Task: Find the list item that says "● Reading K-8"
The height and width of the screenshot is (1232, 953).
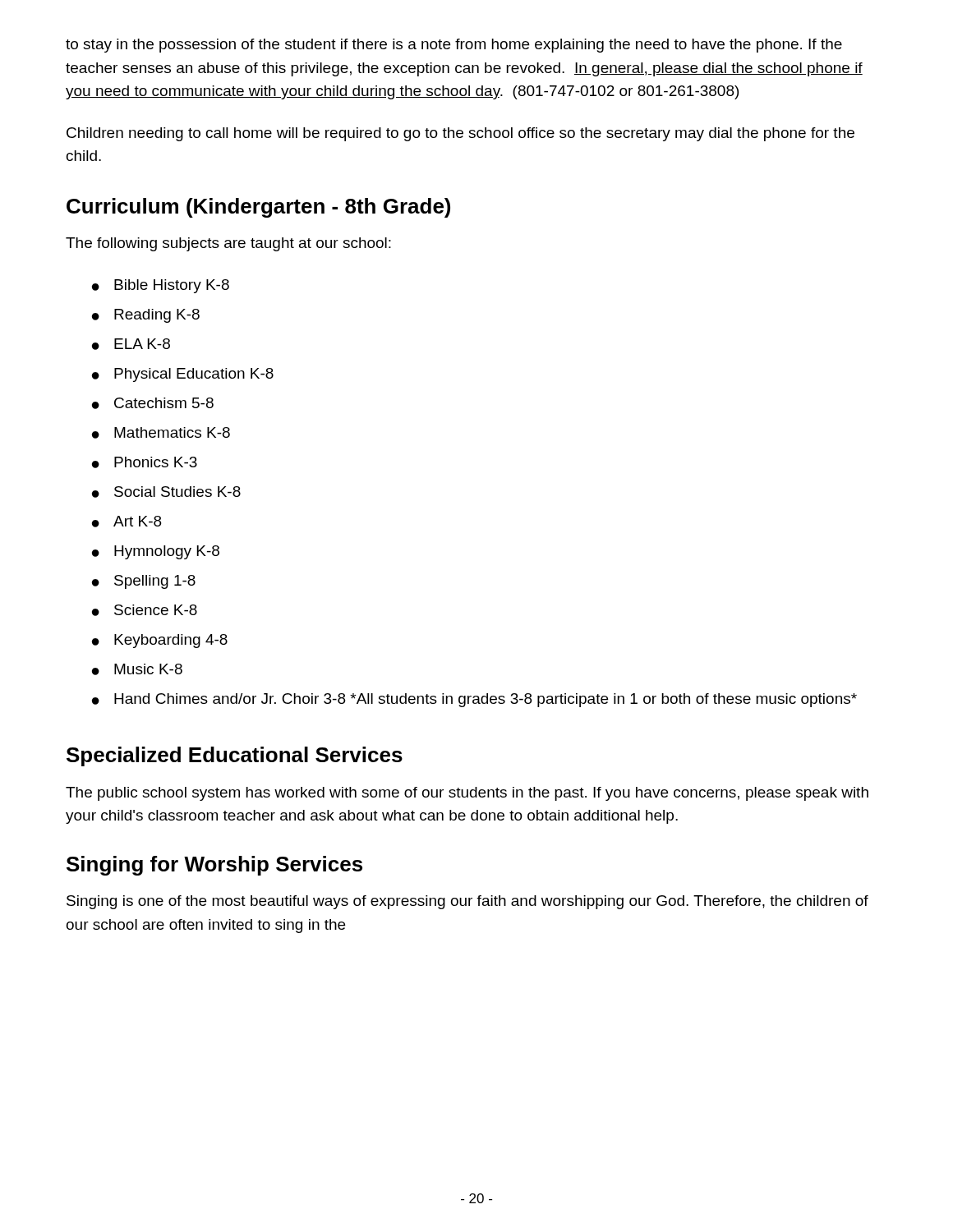Action: [146, 316]
